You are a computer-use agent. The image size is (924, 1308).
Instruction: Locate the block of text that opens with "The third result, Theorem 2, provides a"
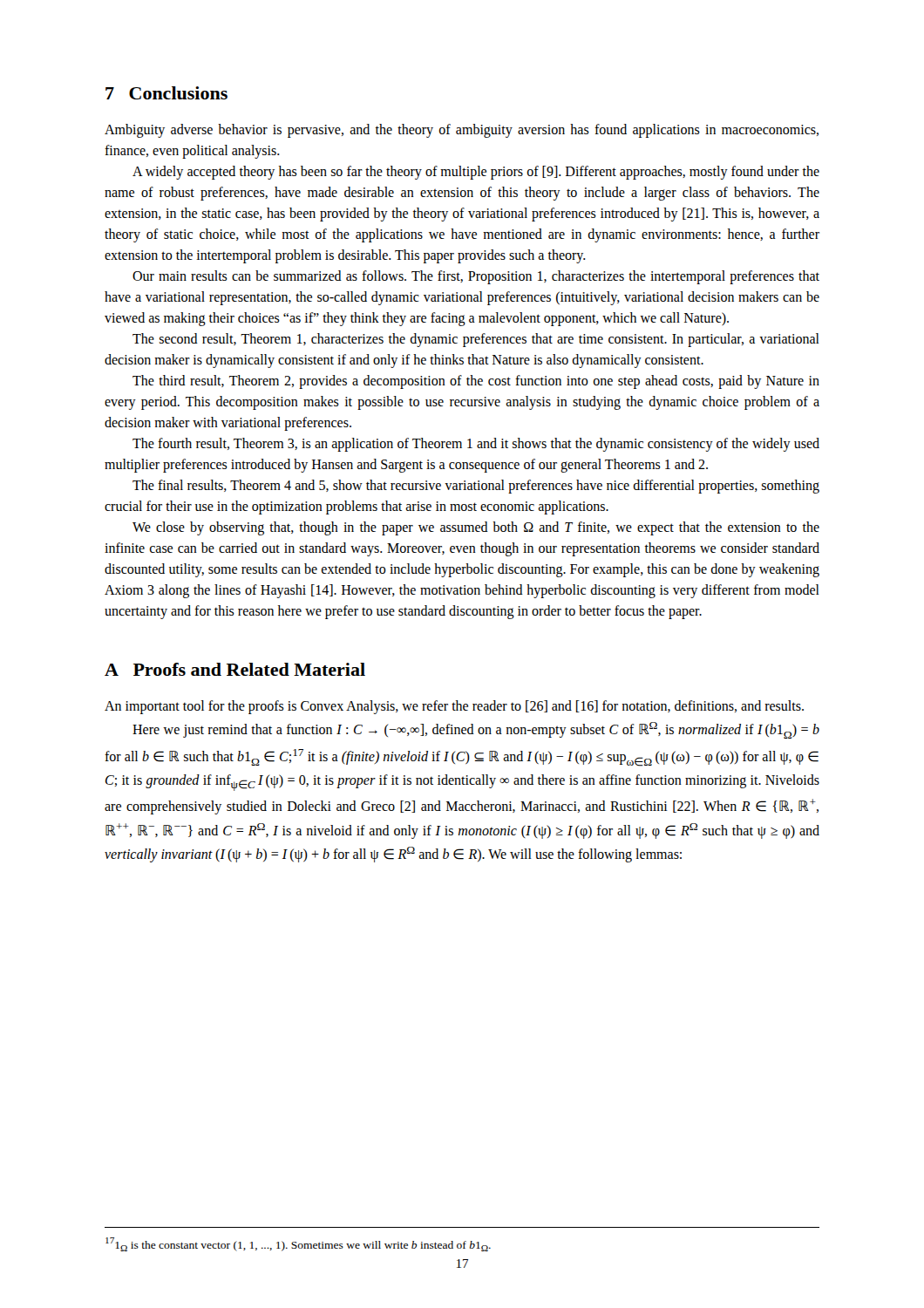tap(462, 402)
